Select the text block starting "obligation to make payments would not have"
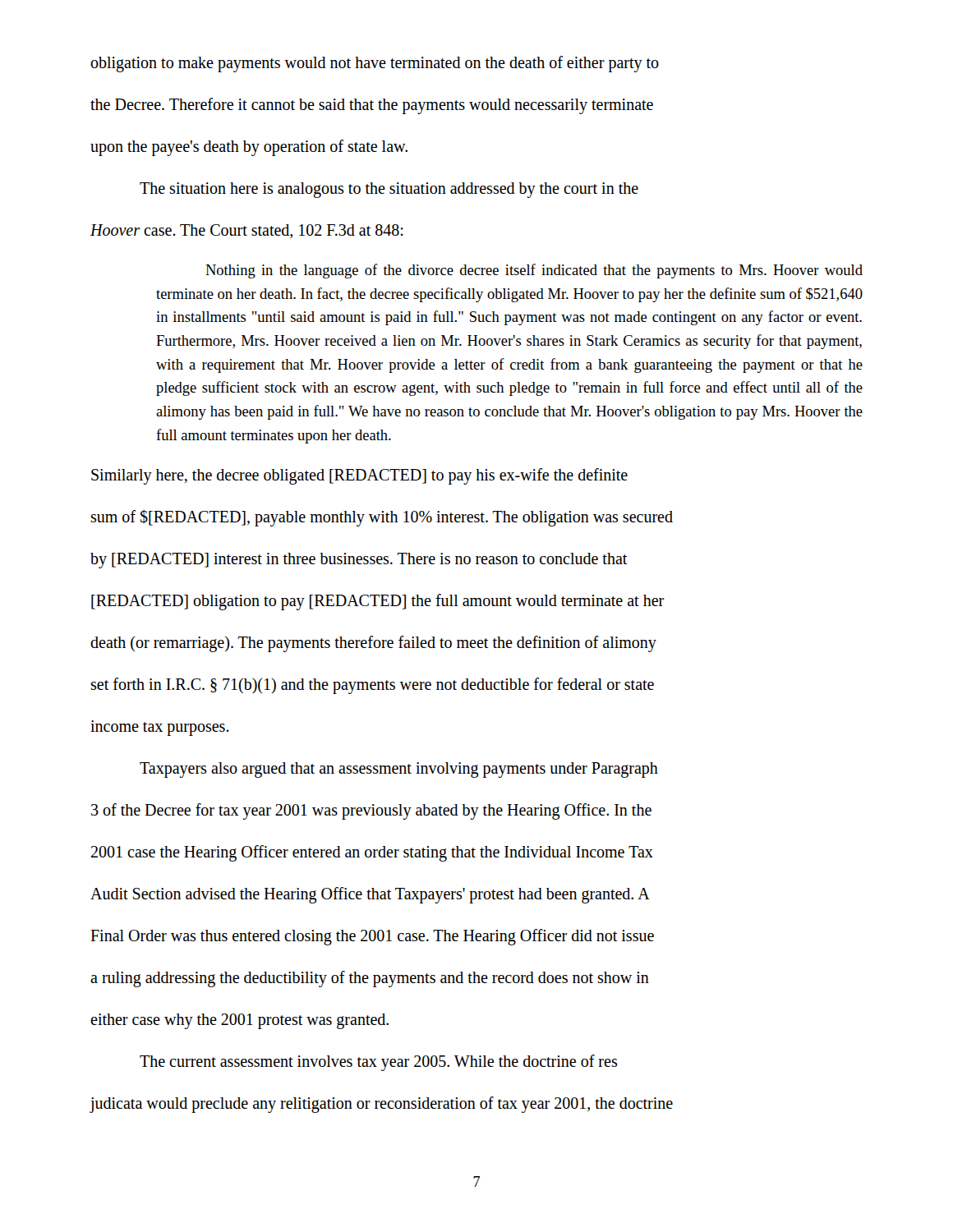Screen dimensions: 1232x953 point(476,105)
